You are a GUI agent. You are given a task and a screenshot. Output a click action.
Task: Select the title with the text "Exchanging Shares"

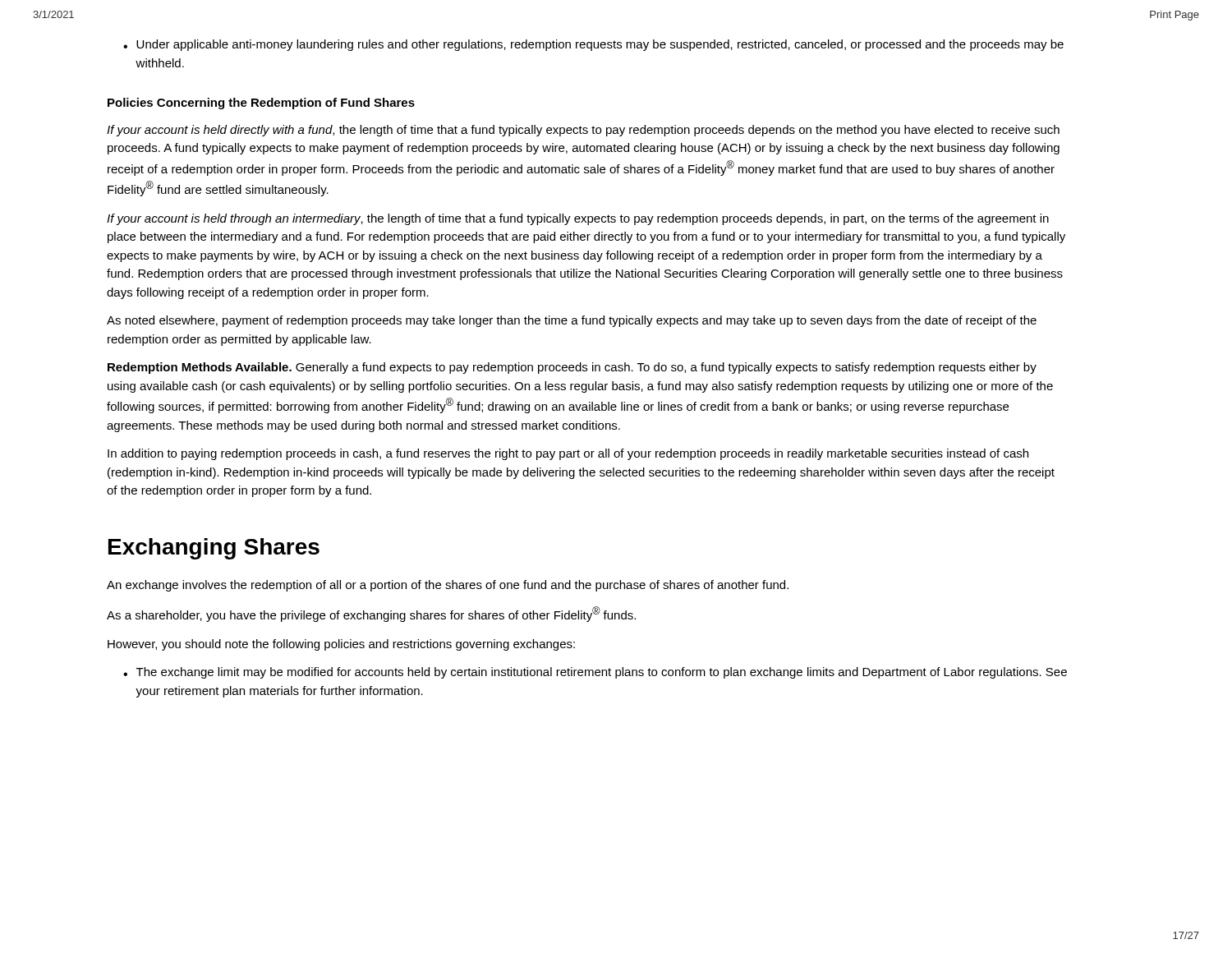click(214, 546)
